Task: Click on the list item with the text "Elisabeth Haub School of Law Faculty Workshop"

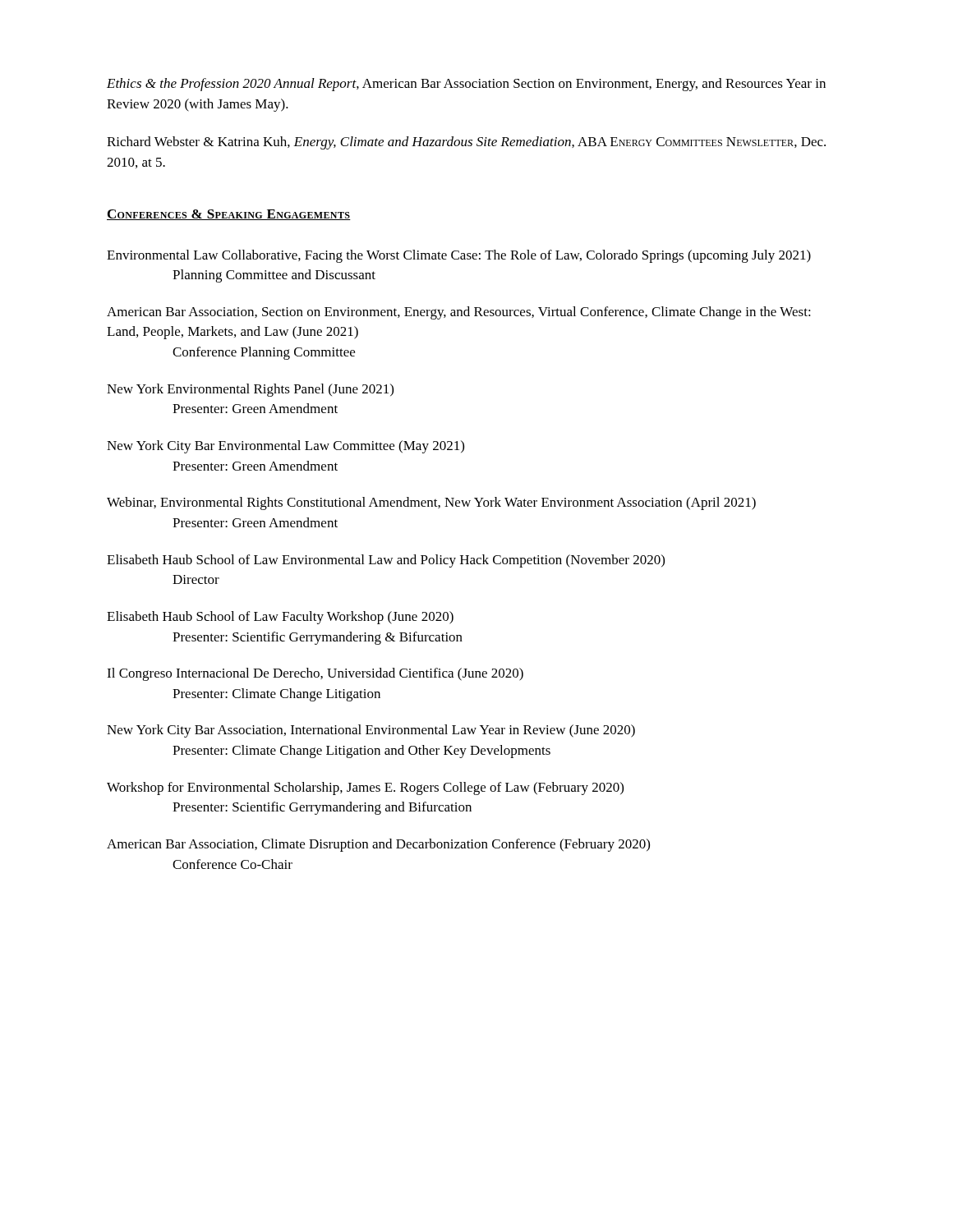Action: (280, 618)
